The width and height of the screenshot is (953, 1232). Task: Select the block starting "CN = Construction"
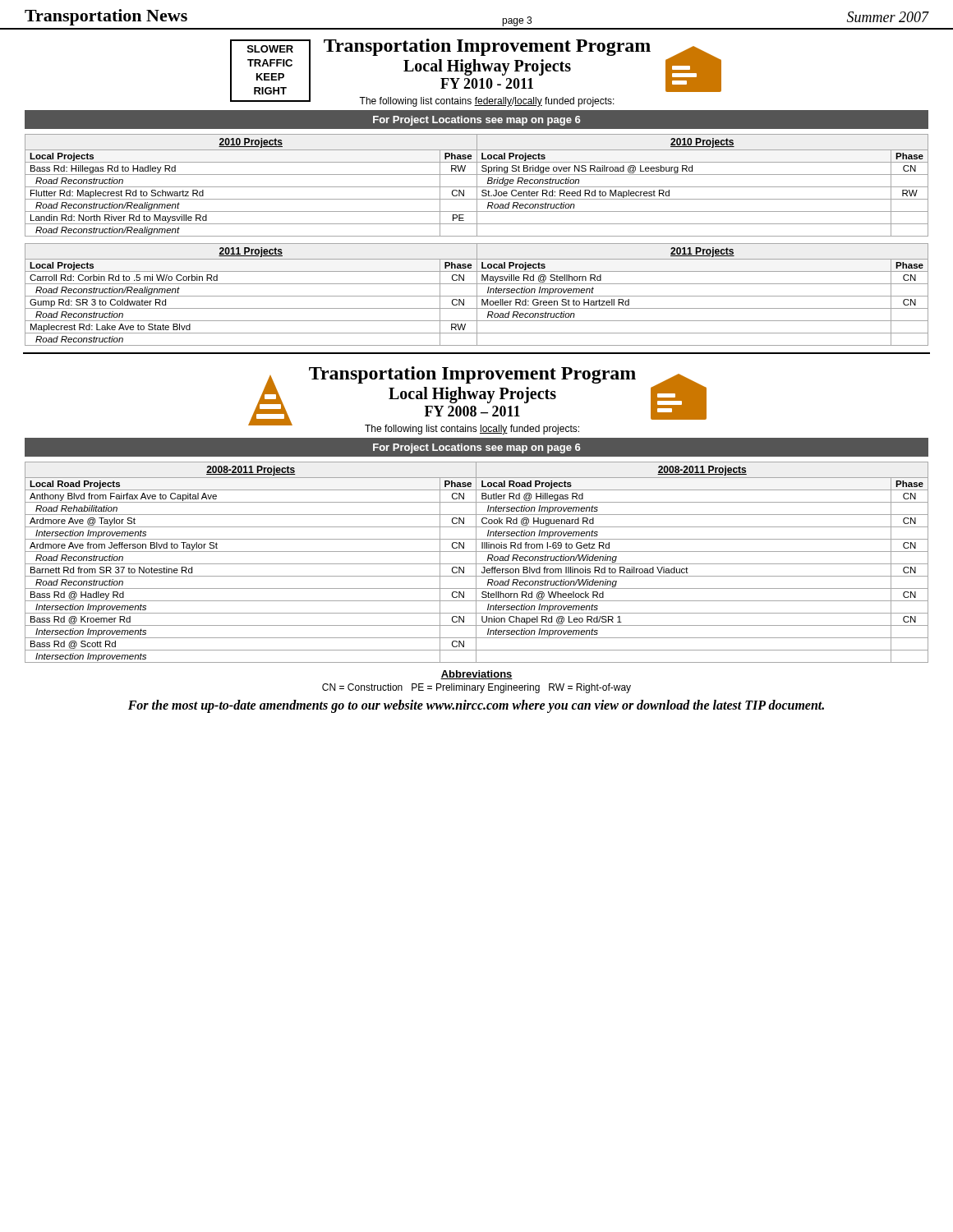point(476,687)
